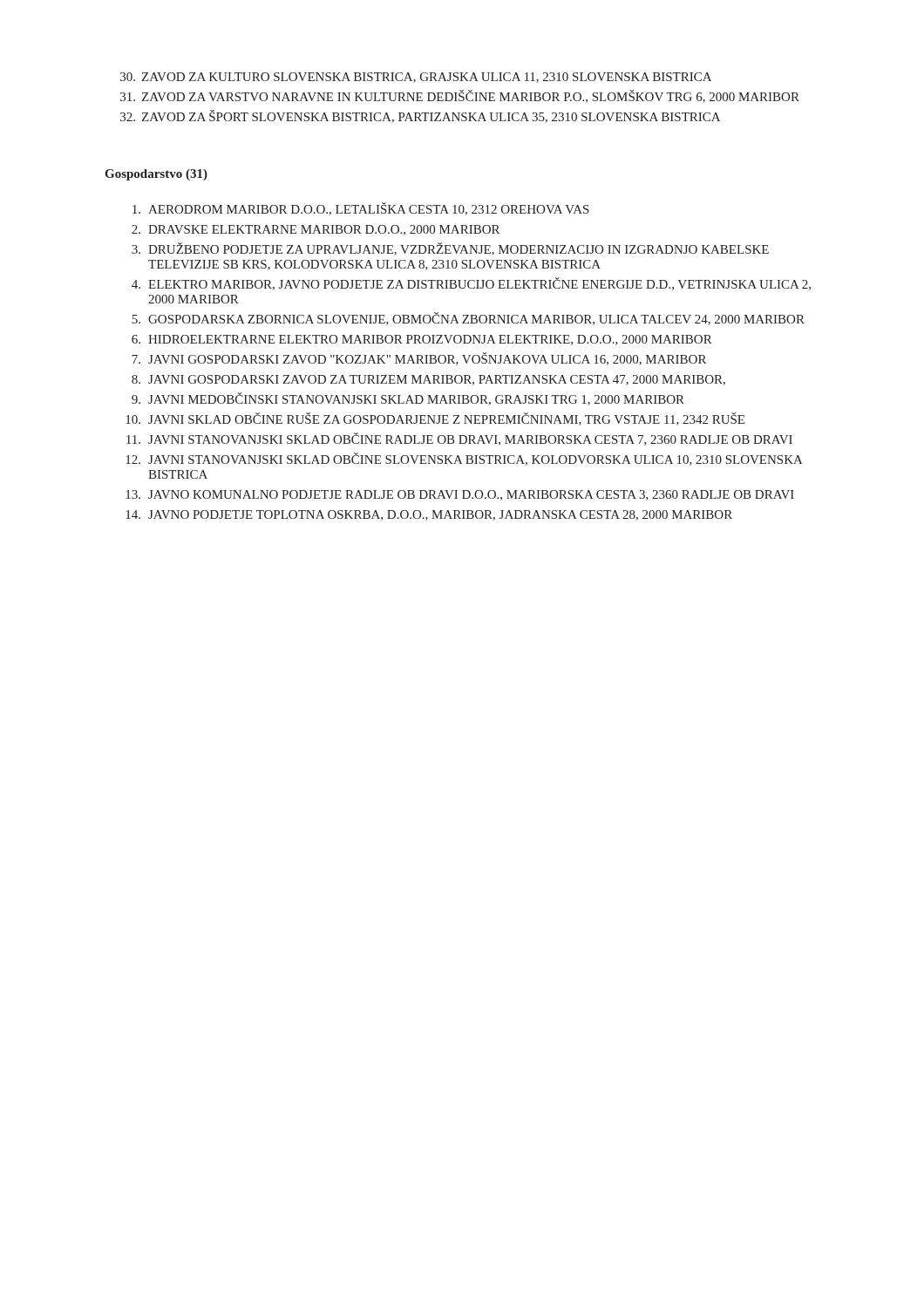This screenshot has width=924, height=1308.
Task: Locate the text starting "12. JAVNI STANOVANJSKI SKLAD OBČINE"
Action: [x=462, y=467]
